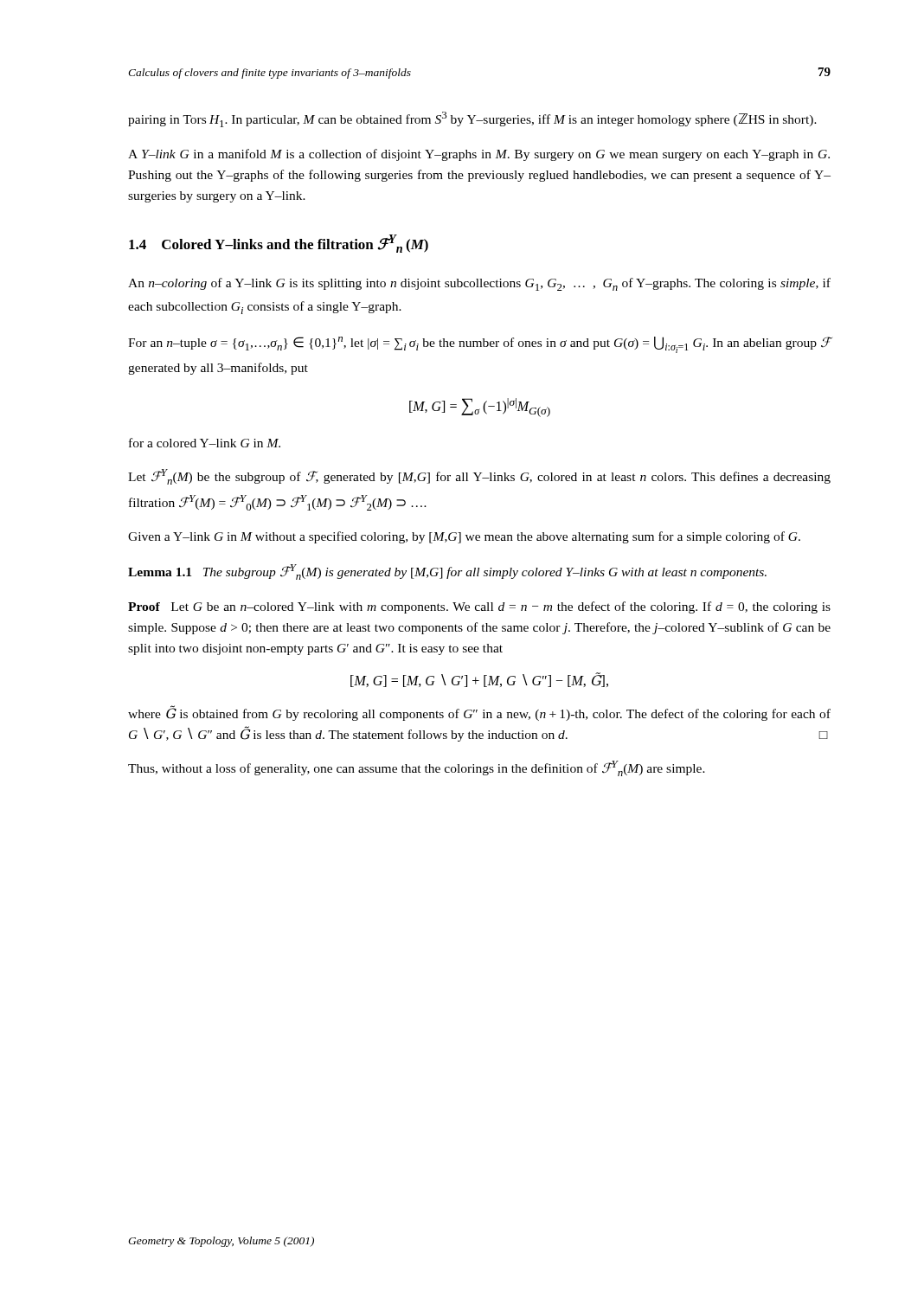Navigate to the element starting "Let ℱYn(M) be the subgroup"

479,490
